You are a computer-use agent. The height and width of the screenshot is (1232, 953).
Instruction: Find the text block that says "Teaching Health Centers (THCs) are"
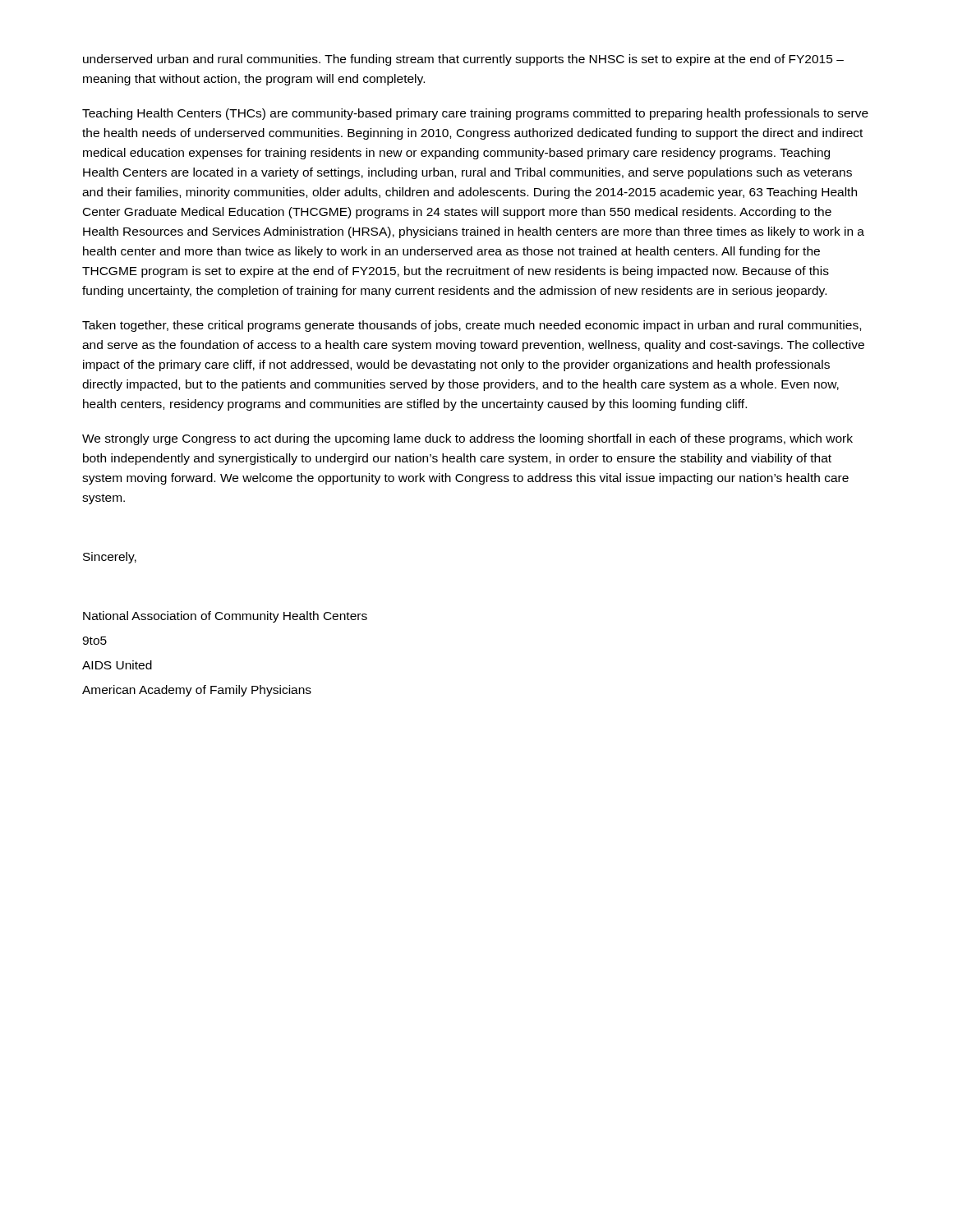(475, 202)
